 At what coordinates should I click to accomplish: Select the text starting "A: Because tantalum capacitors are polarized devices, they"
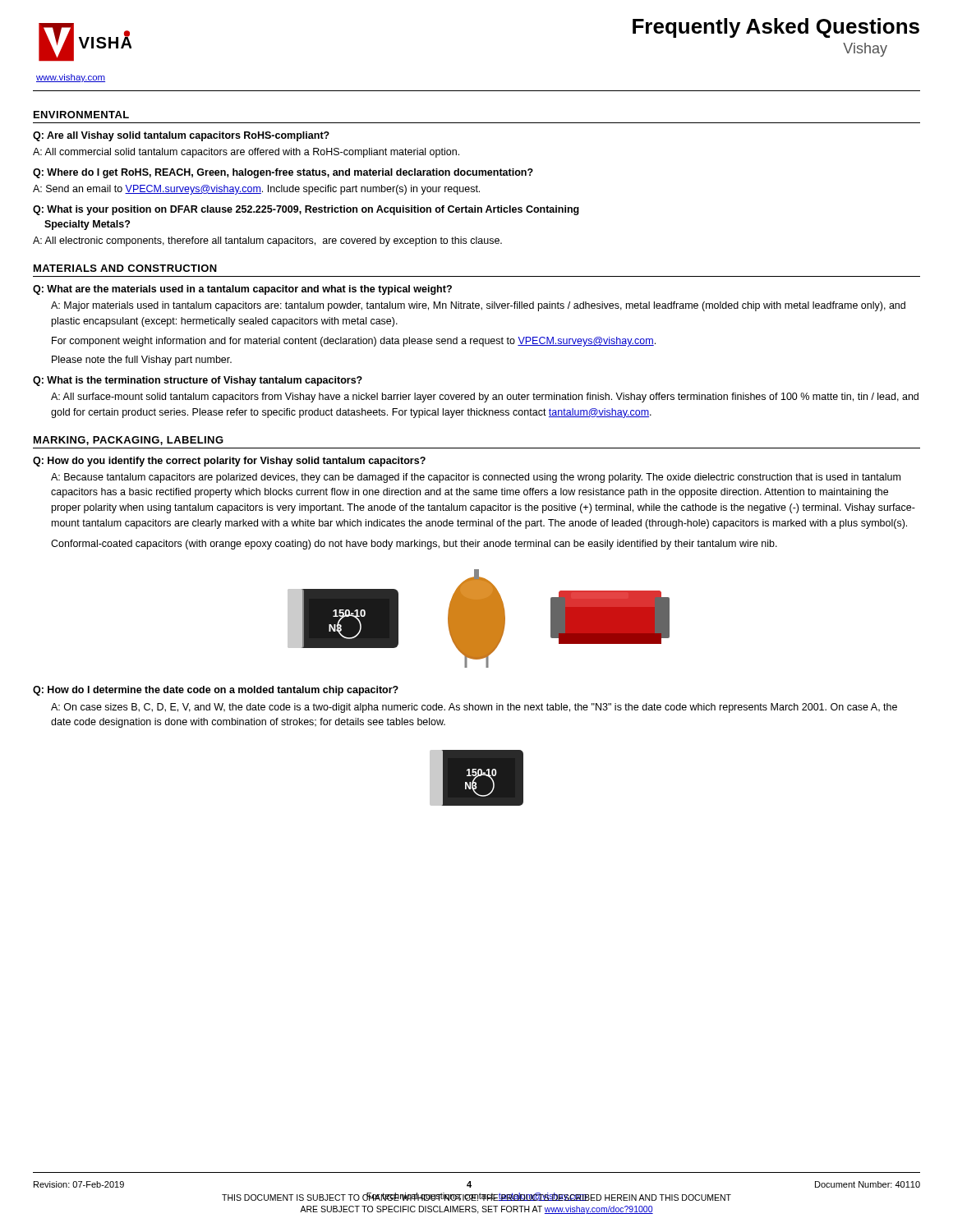(483, 500)
